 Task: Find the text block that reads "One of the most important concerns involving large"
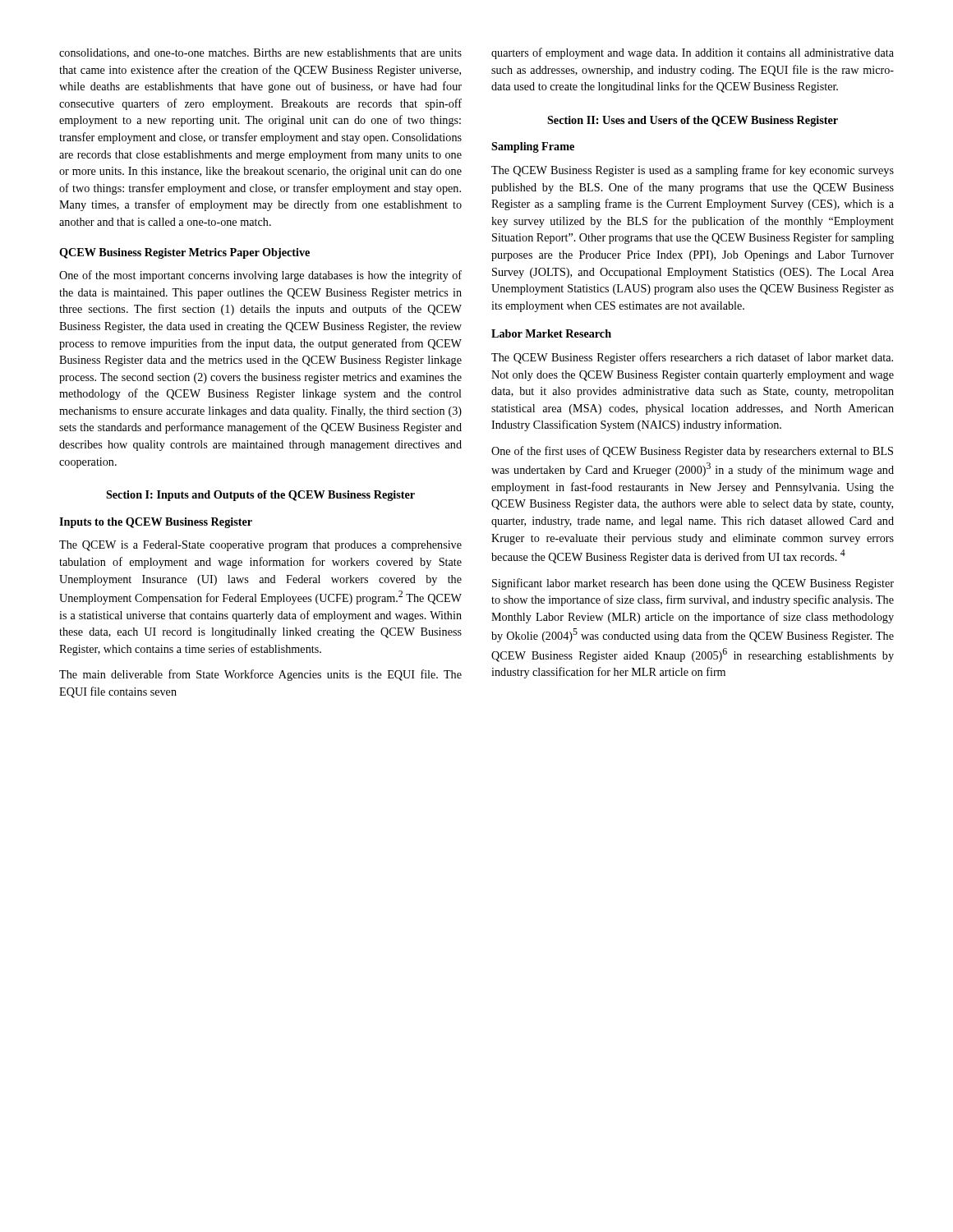click(260, 369)
